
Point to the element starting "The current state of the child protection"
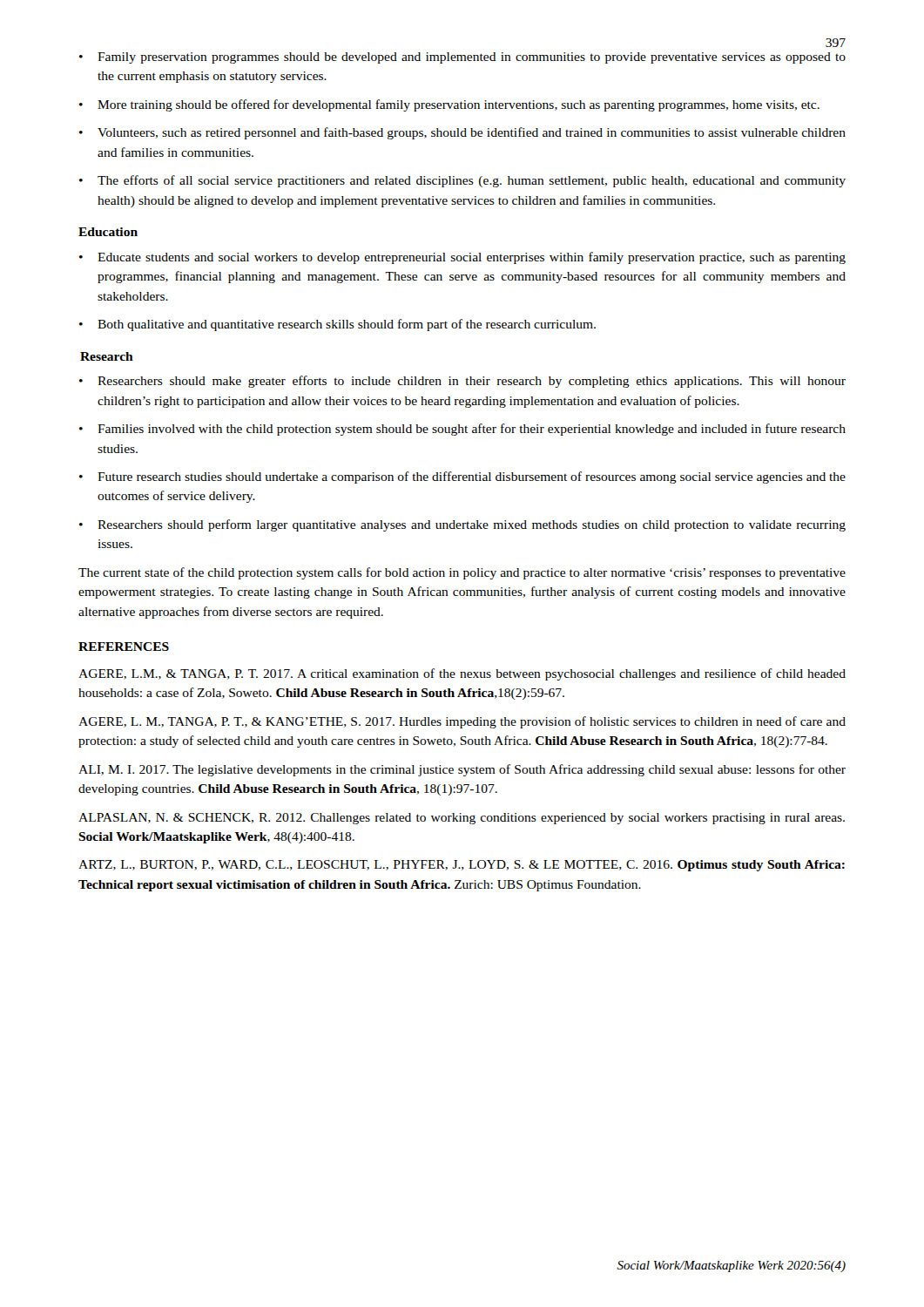462,591
